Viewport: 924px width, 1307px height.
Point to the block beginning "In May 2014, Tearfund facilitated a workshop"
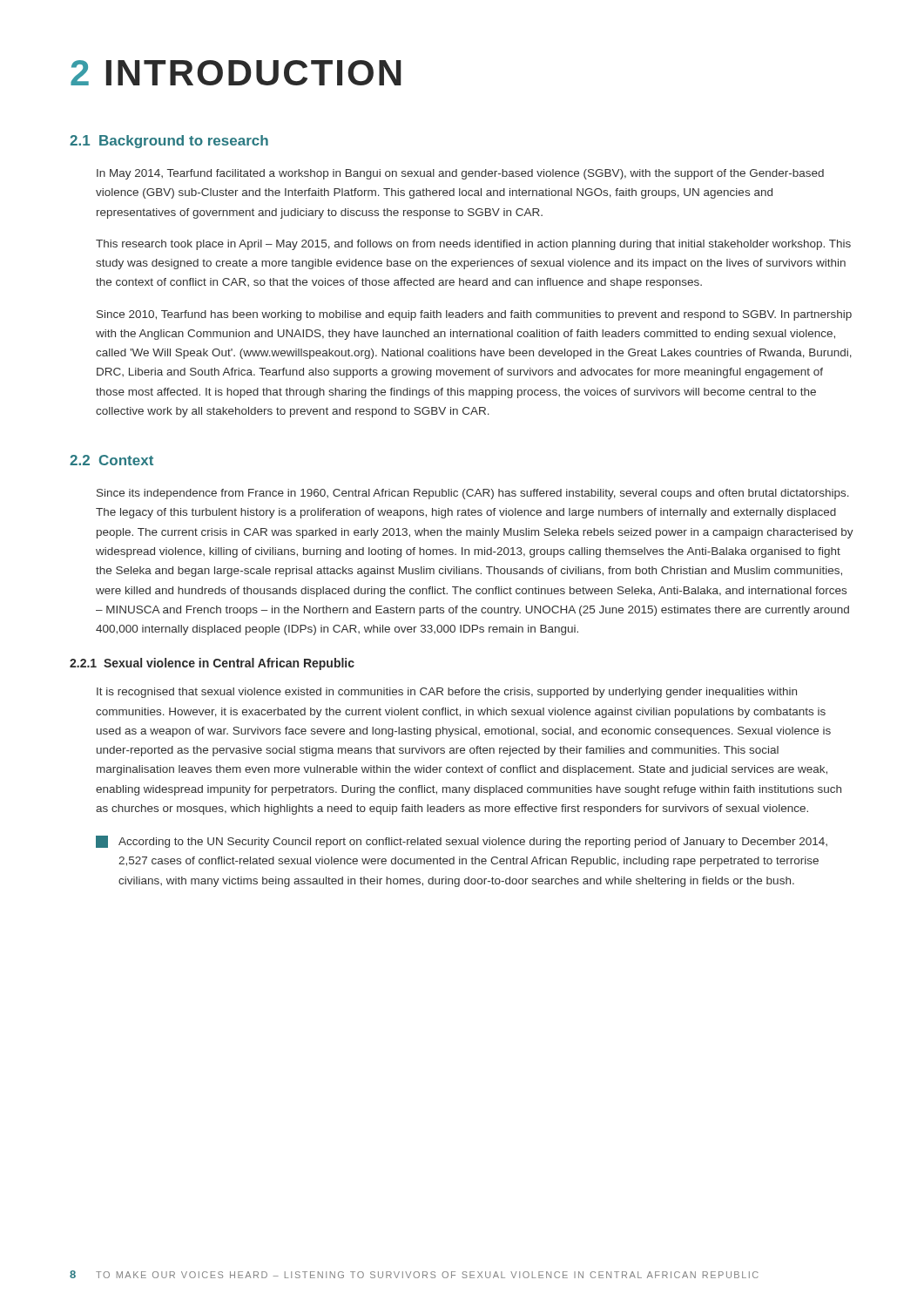point(460,192)
